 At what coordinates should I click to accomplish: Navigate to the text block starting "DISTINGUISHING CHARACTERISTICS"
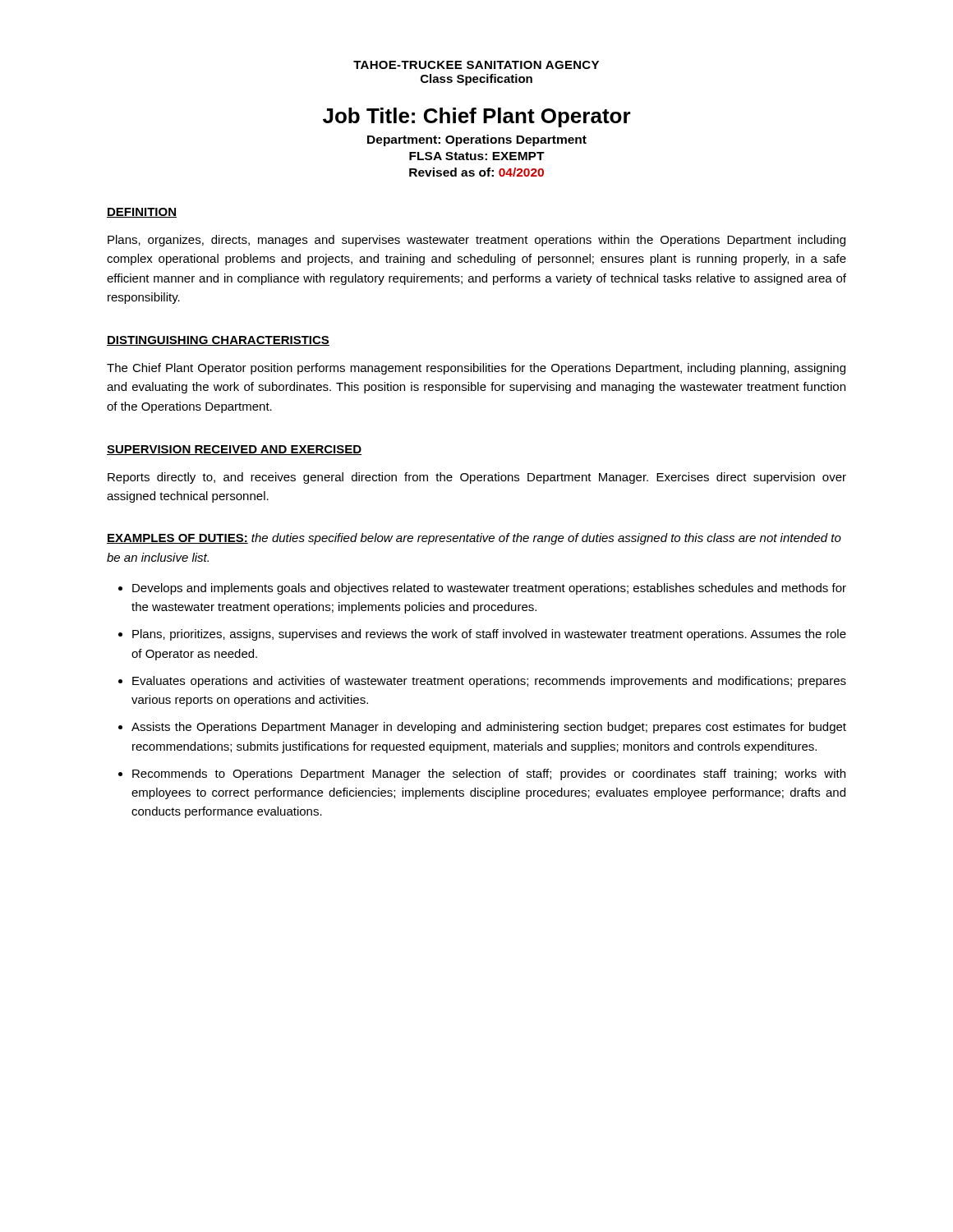218,340
